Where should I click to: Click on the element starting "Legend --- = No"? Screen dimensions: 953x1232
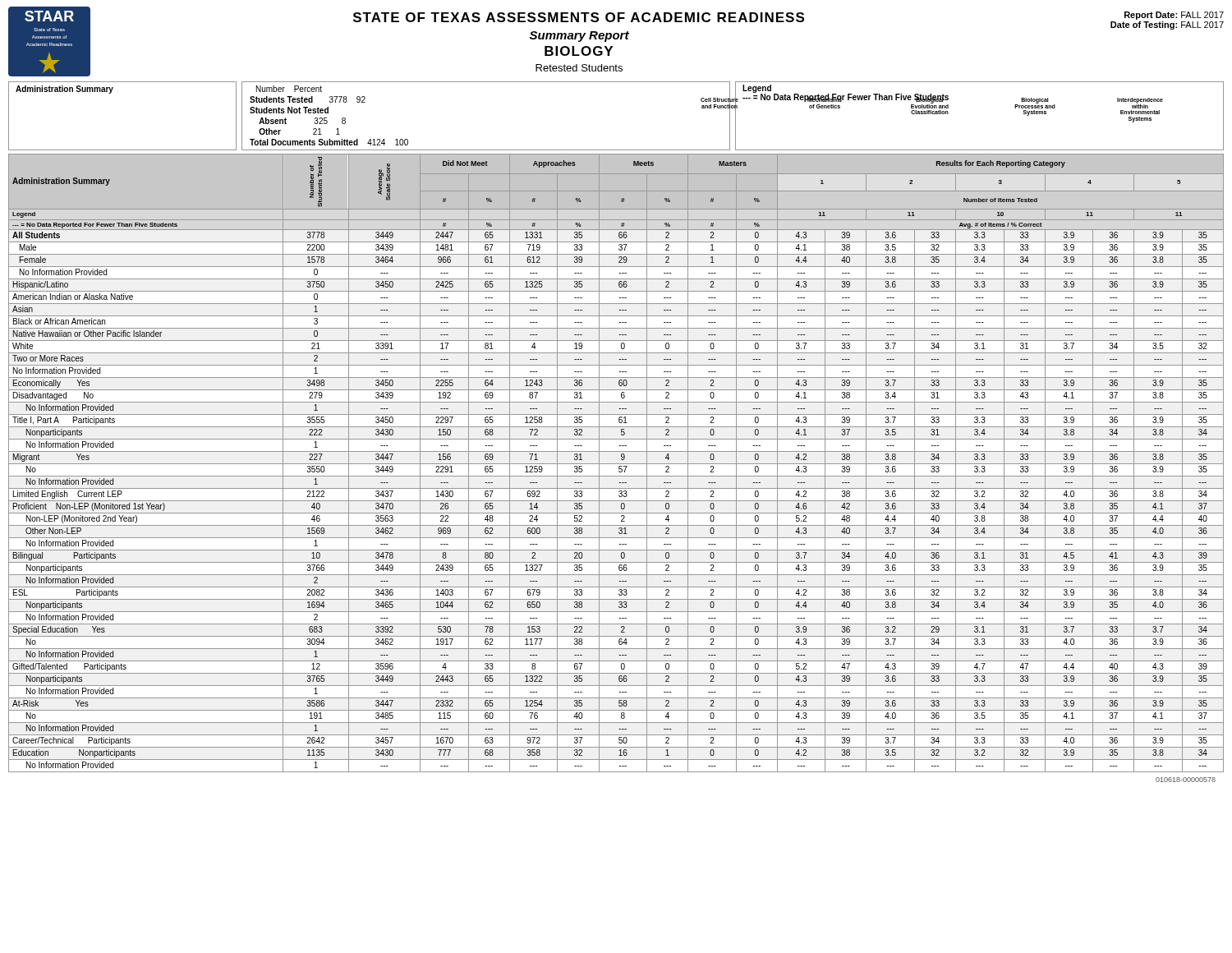point(979,93)
